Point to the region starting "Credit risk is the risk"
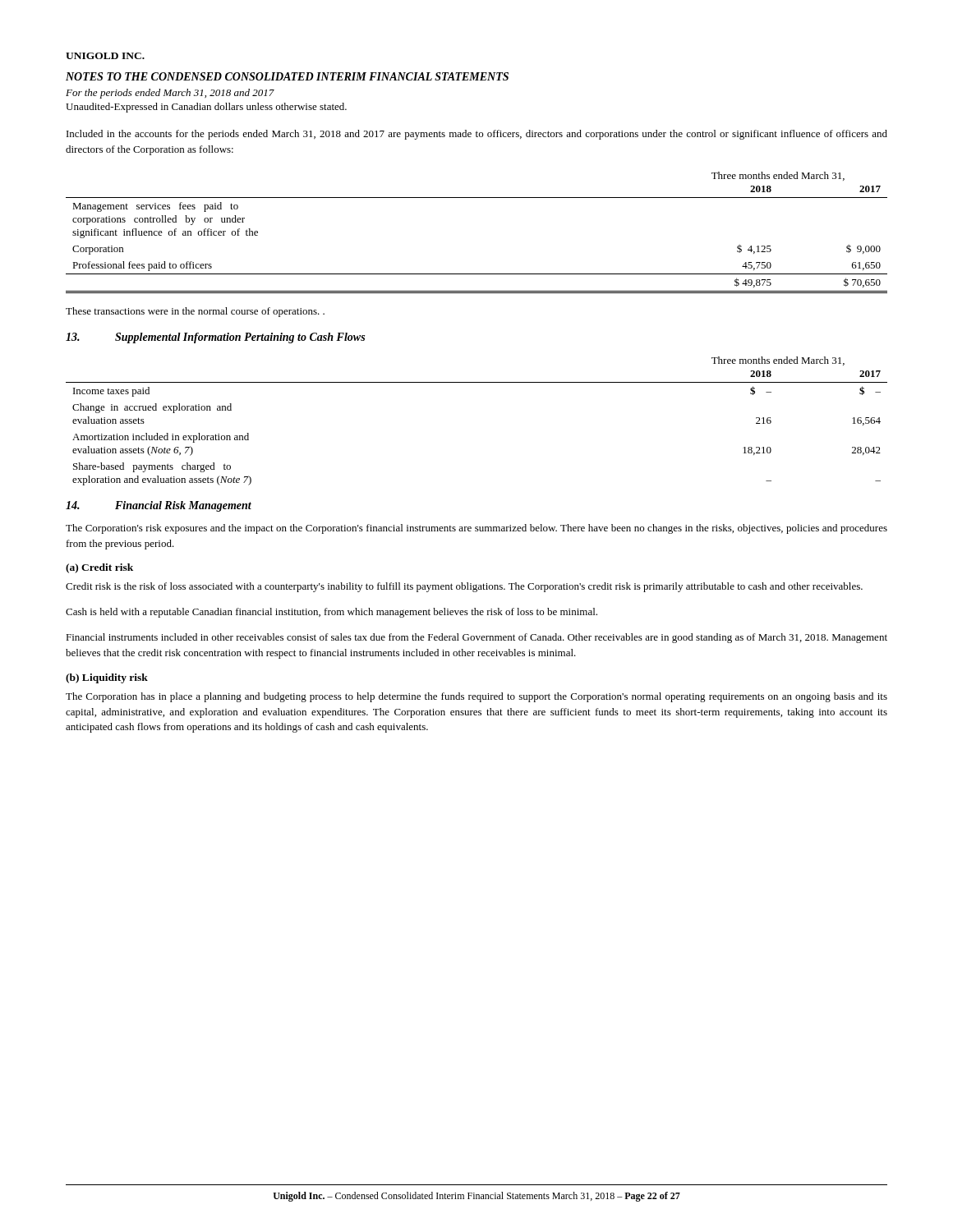This screenshot has height=1232, width=953. tap(464, 586)
